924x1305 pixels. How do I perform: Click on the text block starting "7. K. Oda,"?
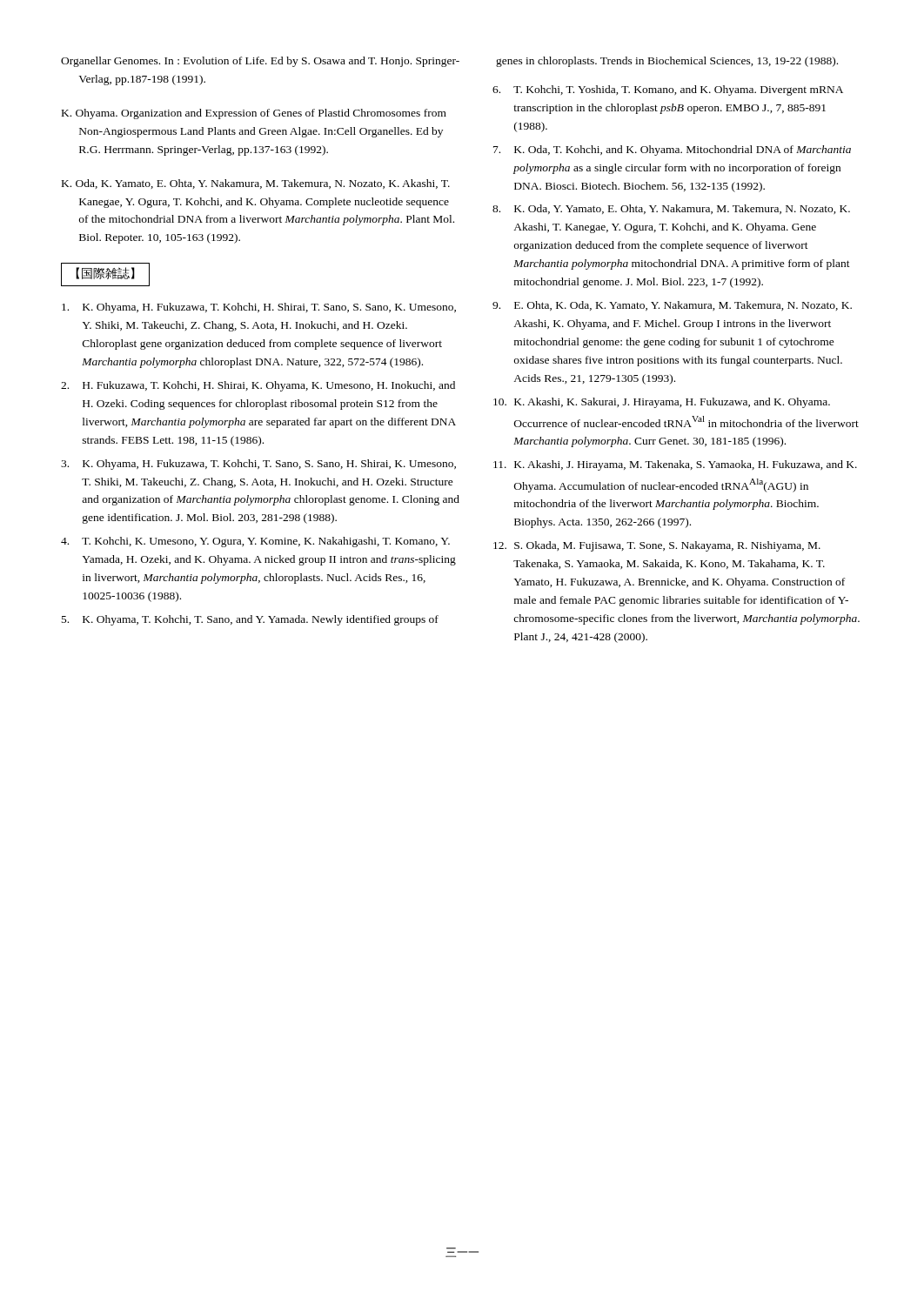pos(678,168)
